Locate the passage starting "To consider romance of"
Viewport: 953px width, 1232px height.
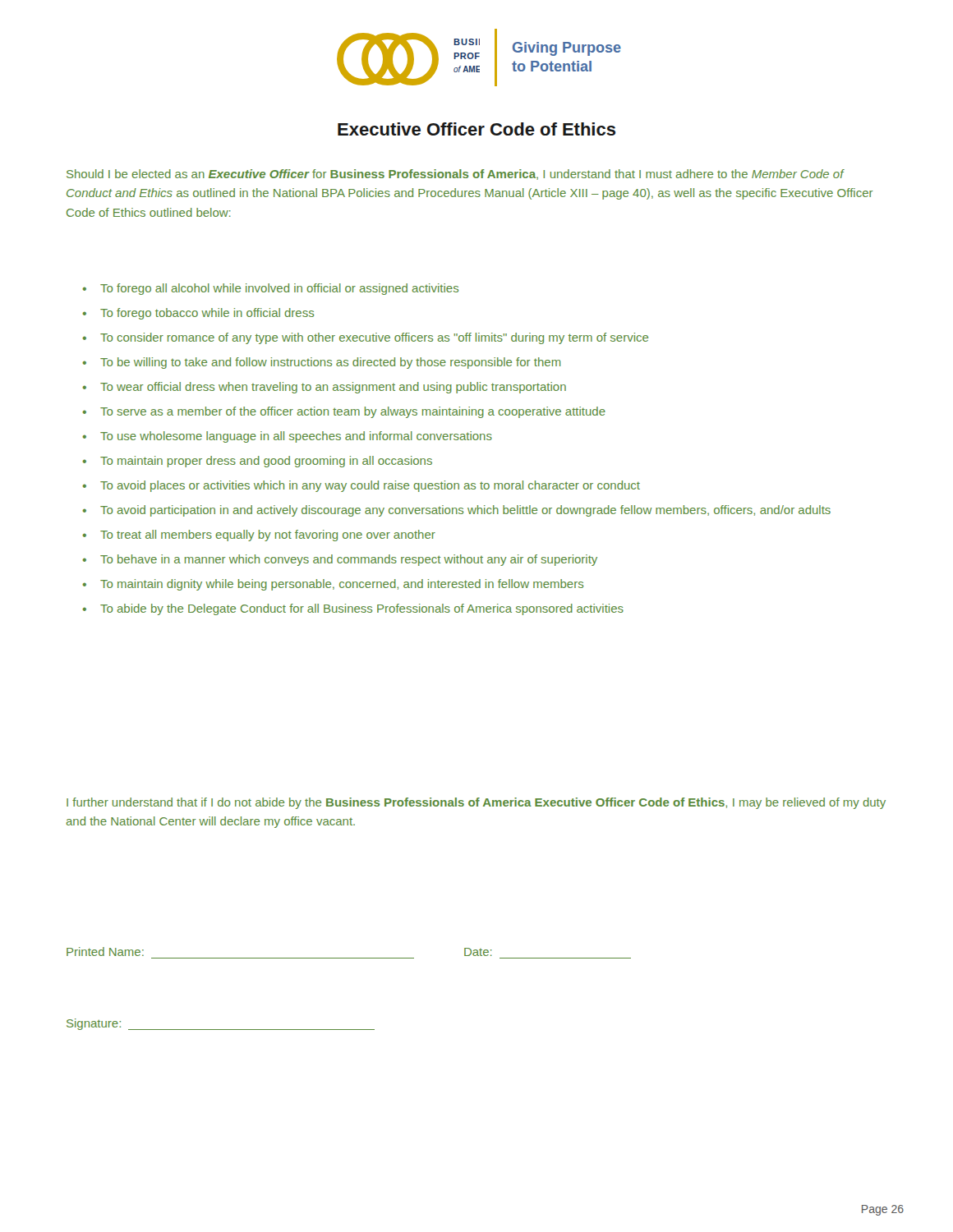(x=476, y=338)
